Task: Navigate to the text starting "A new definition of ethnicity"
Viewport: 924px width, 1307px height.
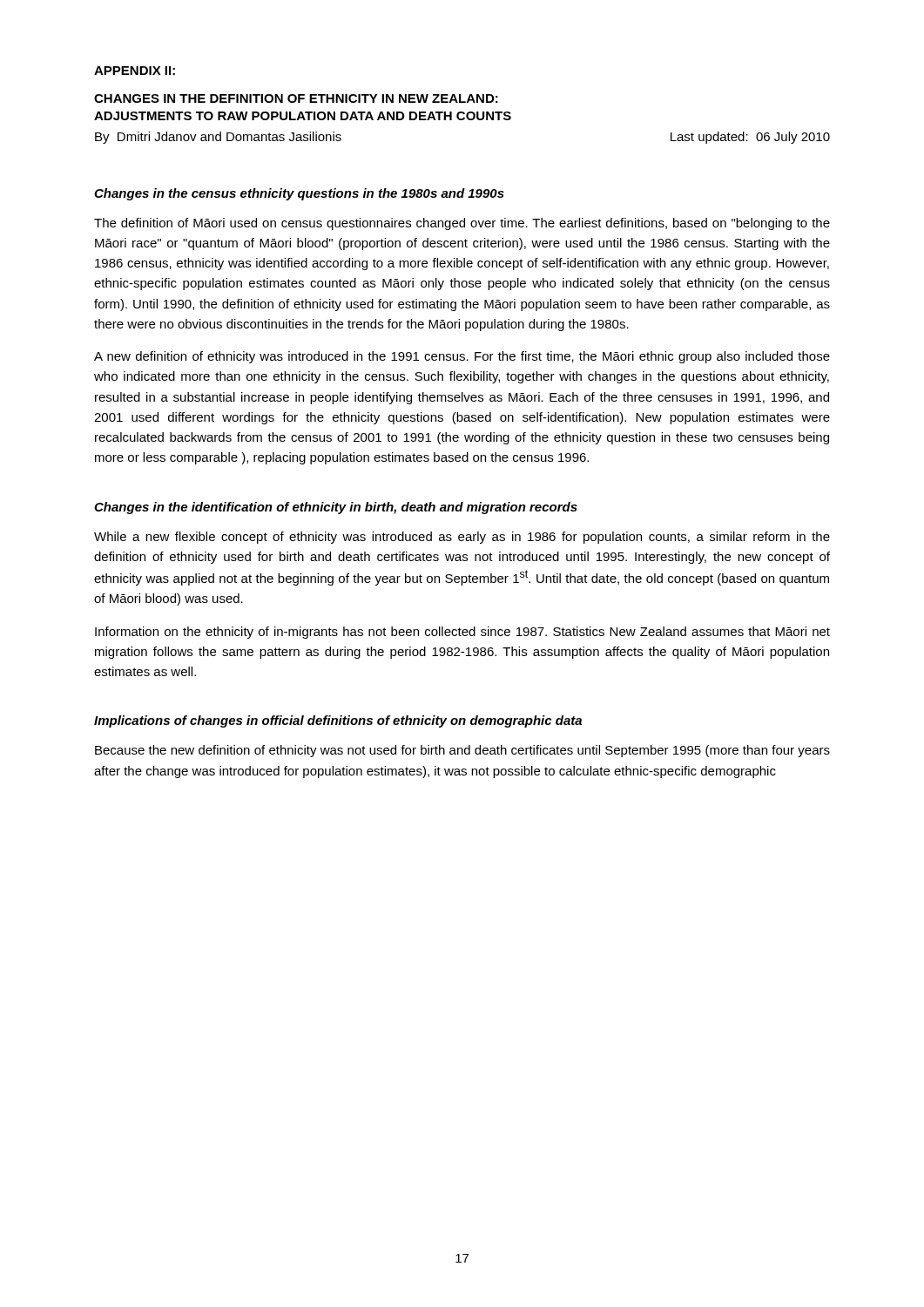Action: (462, 407)
